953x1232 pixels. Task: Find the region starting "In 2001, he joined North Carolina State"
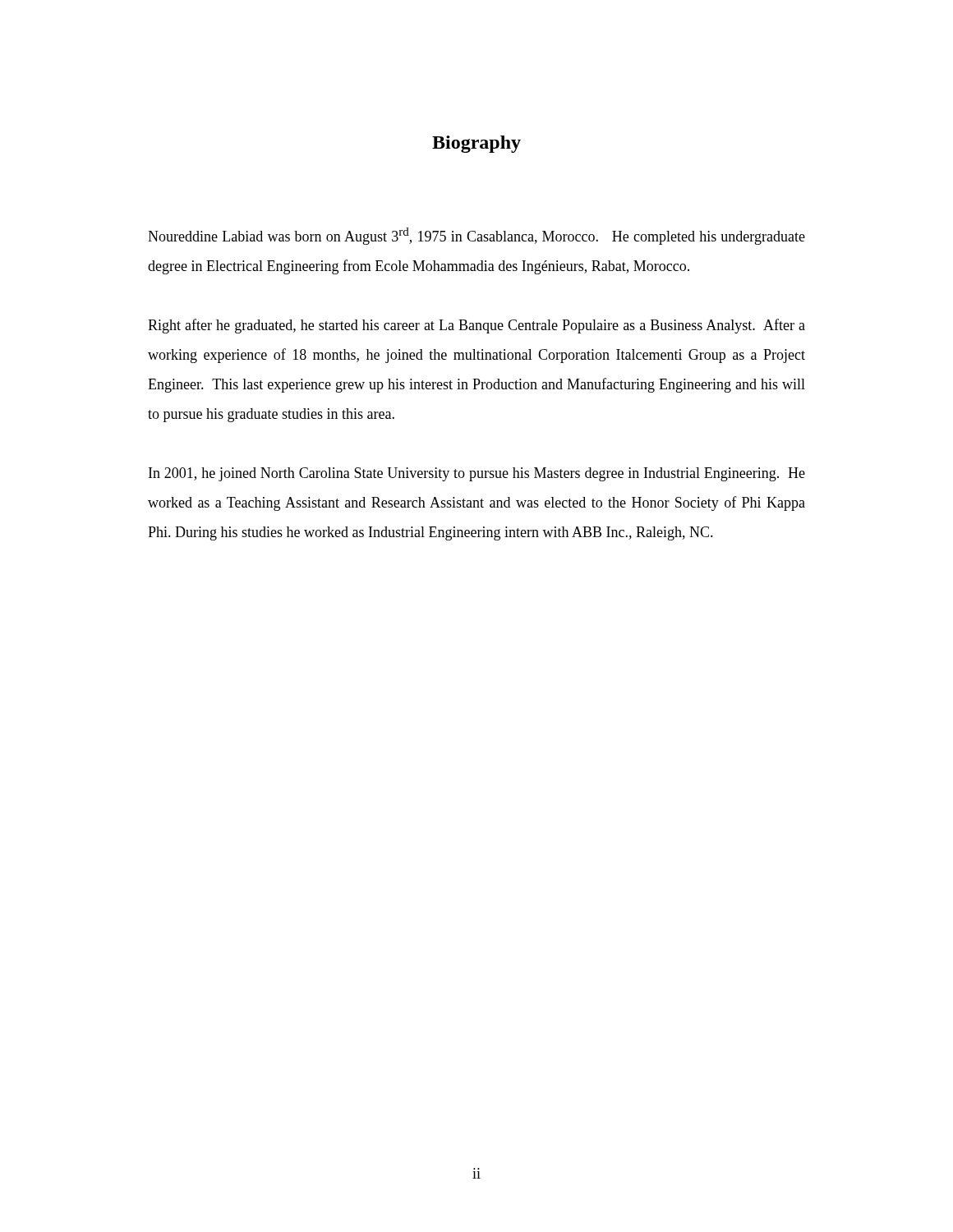476,503
